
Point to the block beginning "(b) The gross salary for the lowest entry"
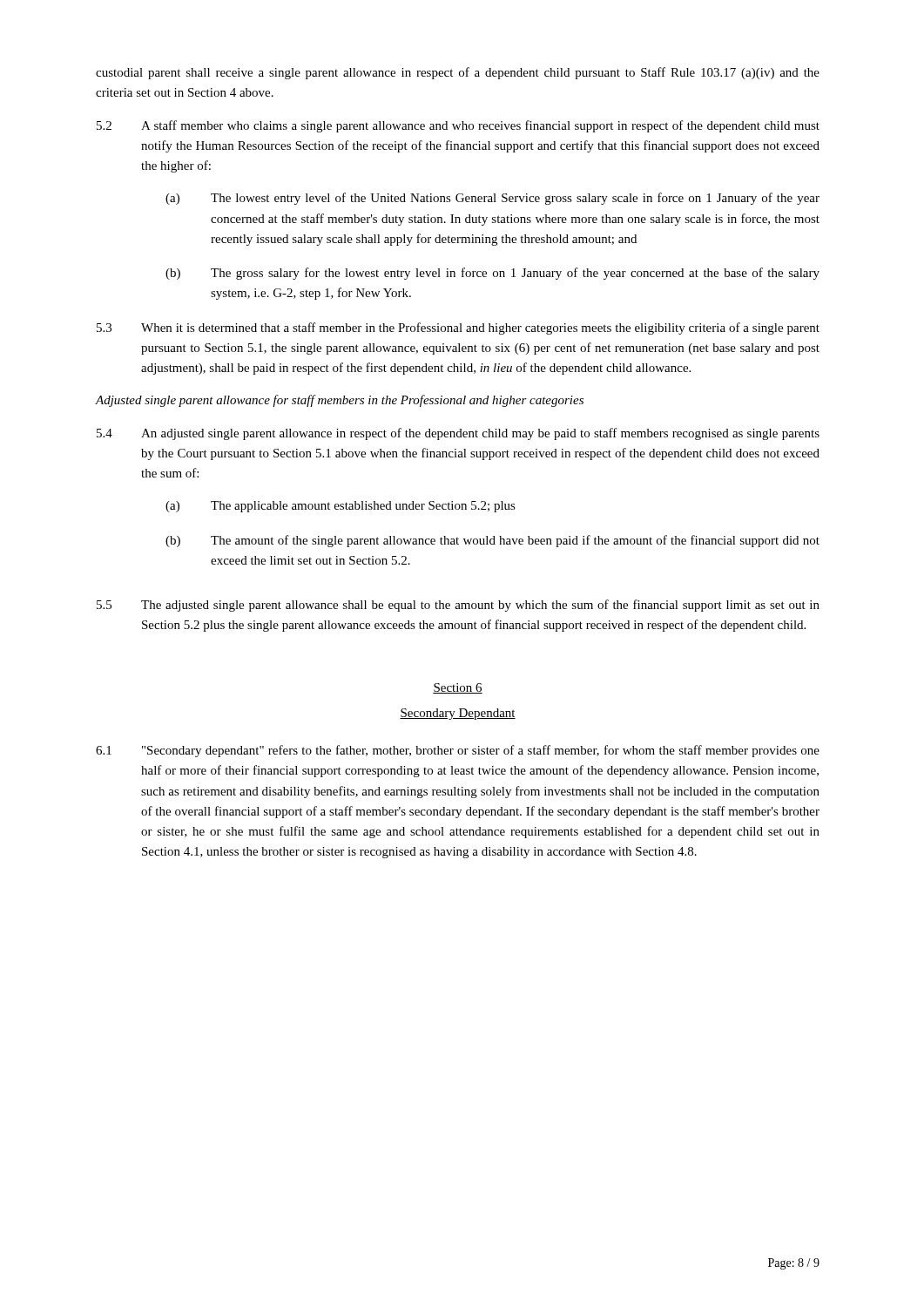[458, 283]
